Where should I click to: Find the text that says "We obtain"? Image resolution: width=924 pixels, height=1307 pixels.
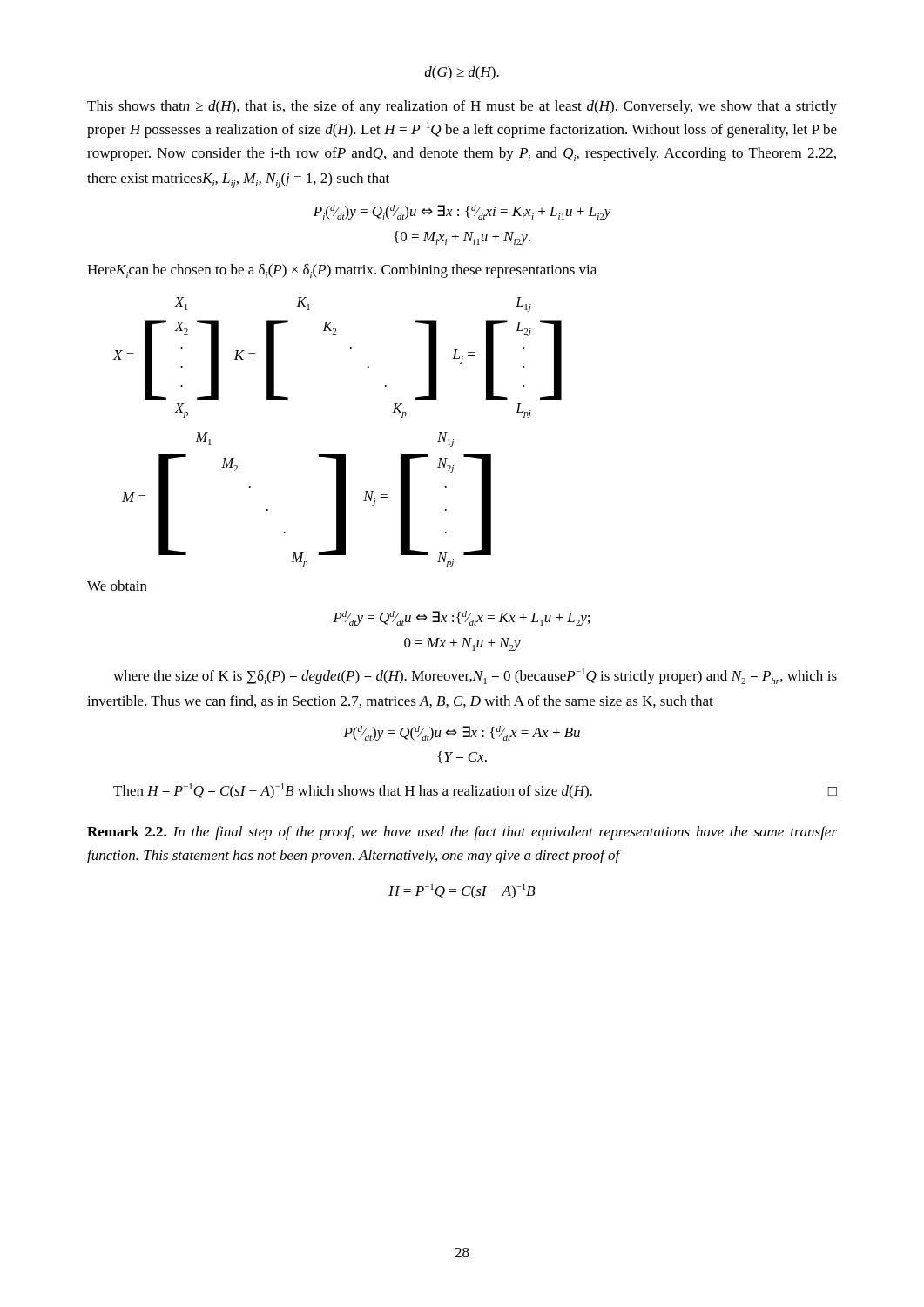tap(117, 586)
